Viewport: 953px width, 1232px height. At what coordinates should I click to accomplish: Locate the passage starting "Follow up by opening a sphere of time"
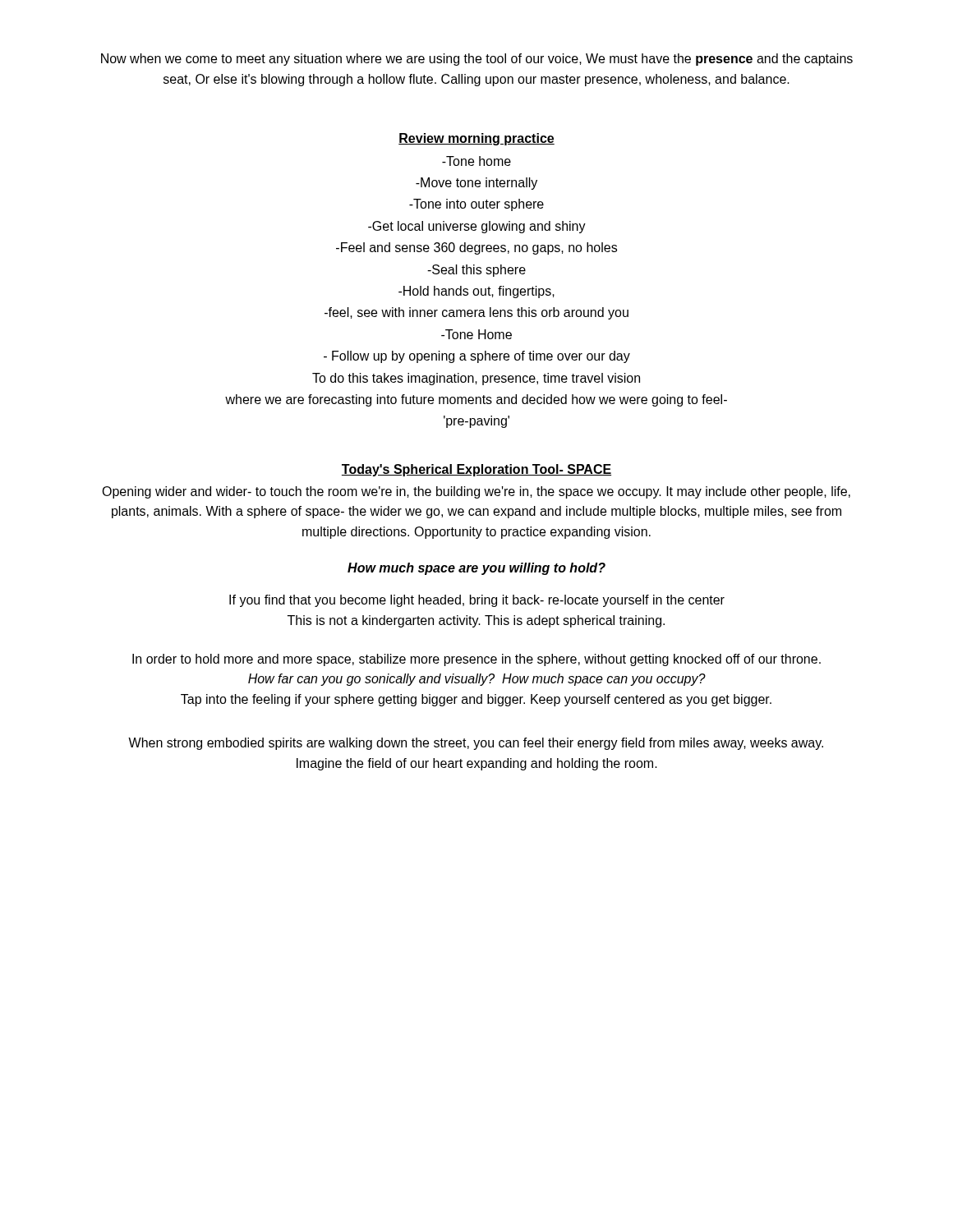476,356
